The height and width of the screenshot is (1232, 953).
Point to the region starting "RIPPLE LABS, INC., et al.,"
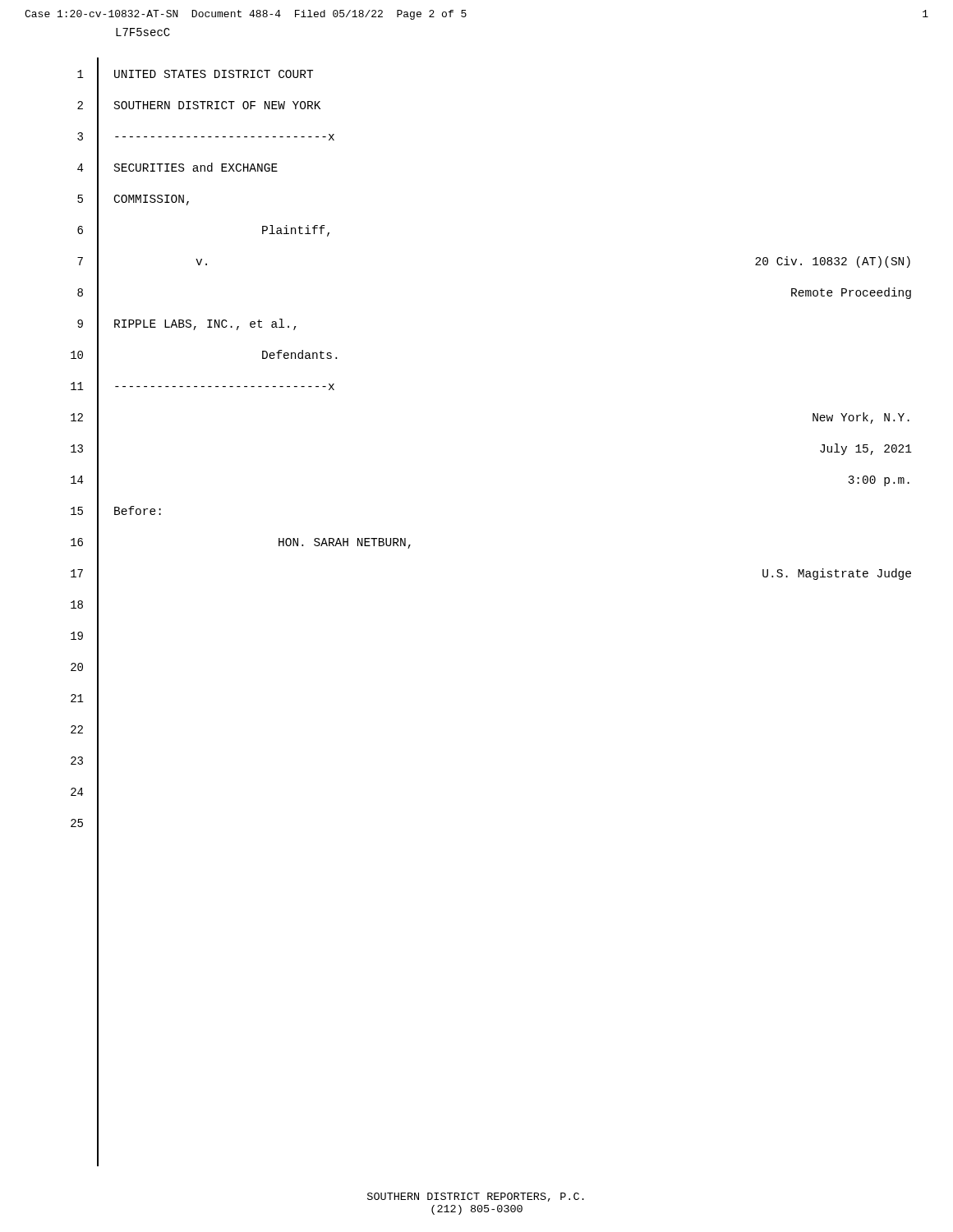tap(205, 324)
